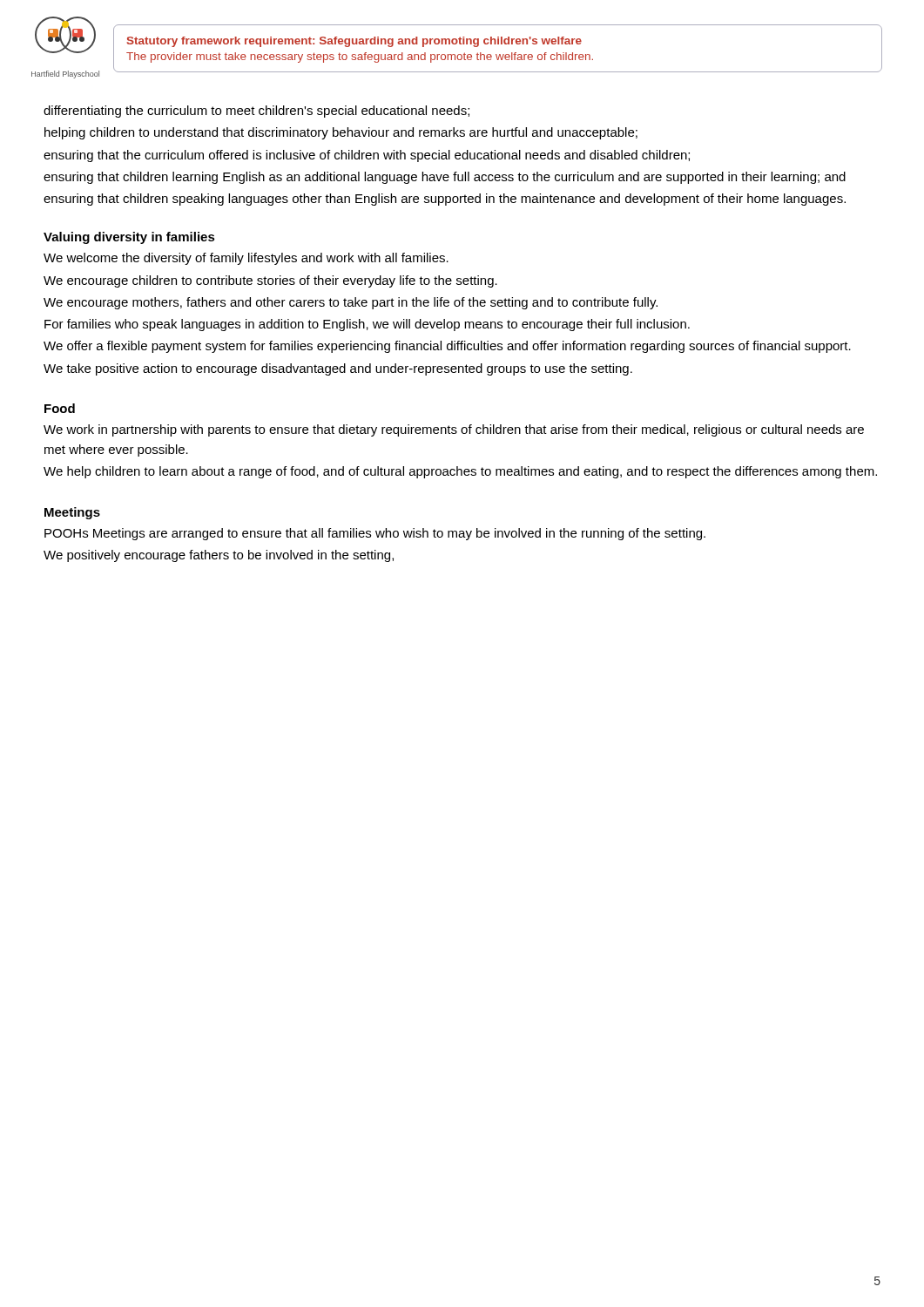Find the block on this page that starts "For families who speak languages"
924x1307 pixels.
click(367, 324)
